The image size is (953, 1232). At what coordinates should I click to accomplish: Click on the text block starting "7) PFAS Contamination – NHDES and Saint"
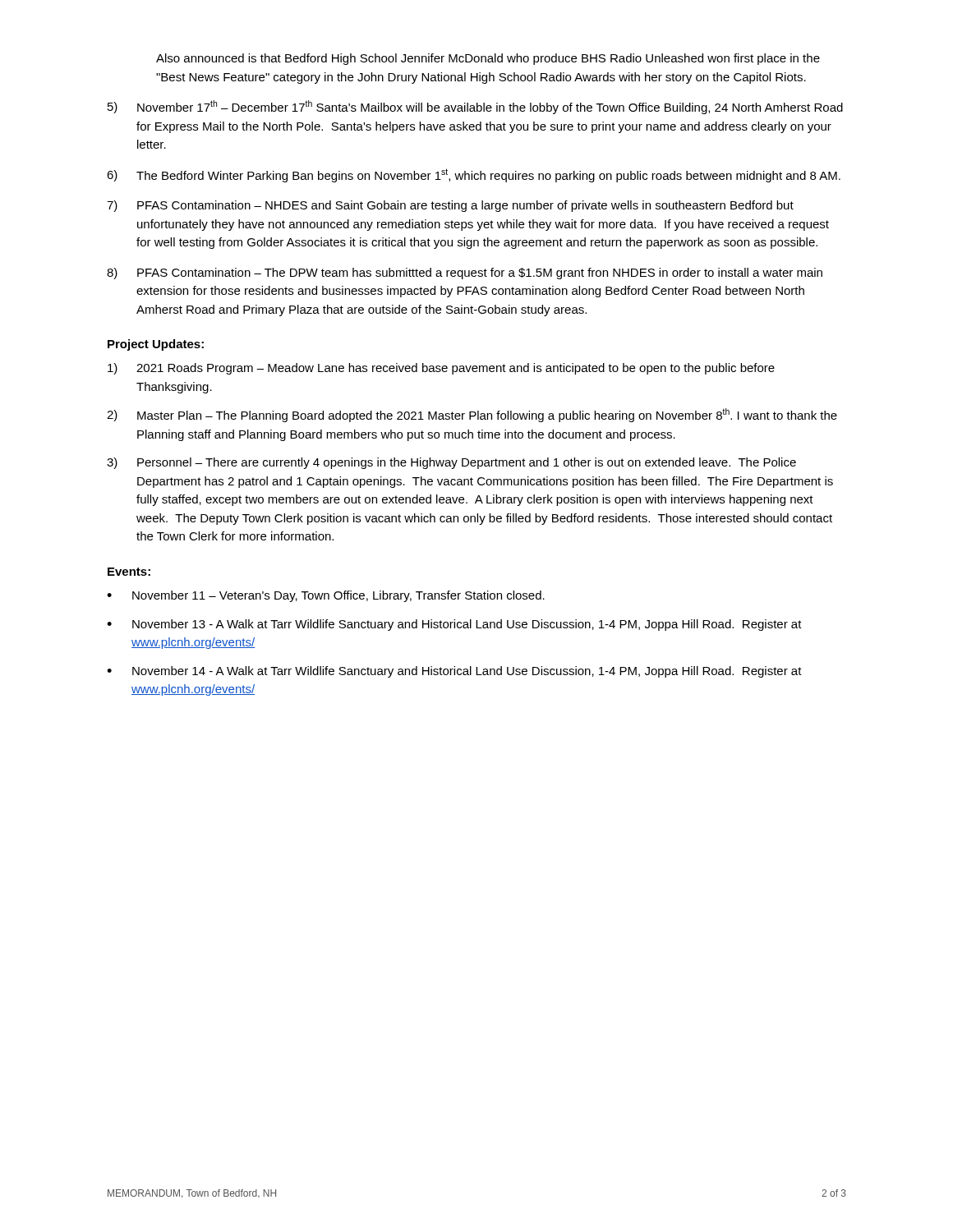point(476,224)
